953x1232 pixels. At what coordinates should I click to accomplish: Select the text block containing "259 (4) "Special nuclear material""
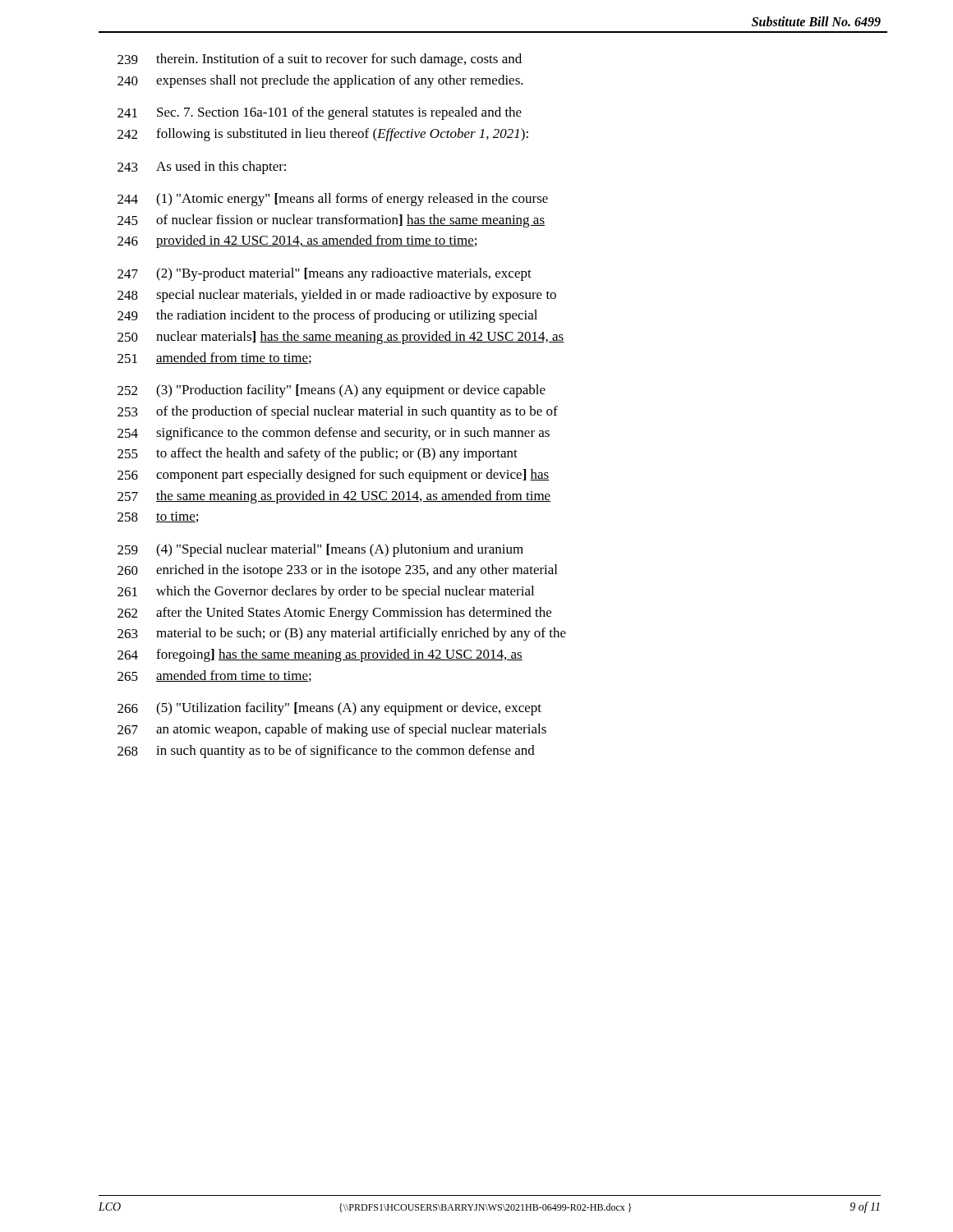(x=490, y=613)
